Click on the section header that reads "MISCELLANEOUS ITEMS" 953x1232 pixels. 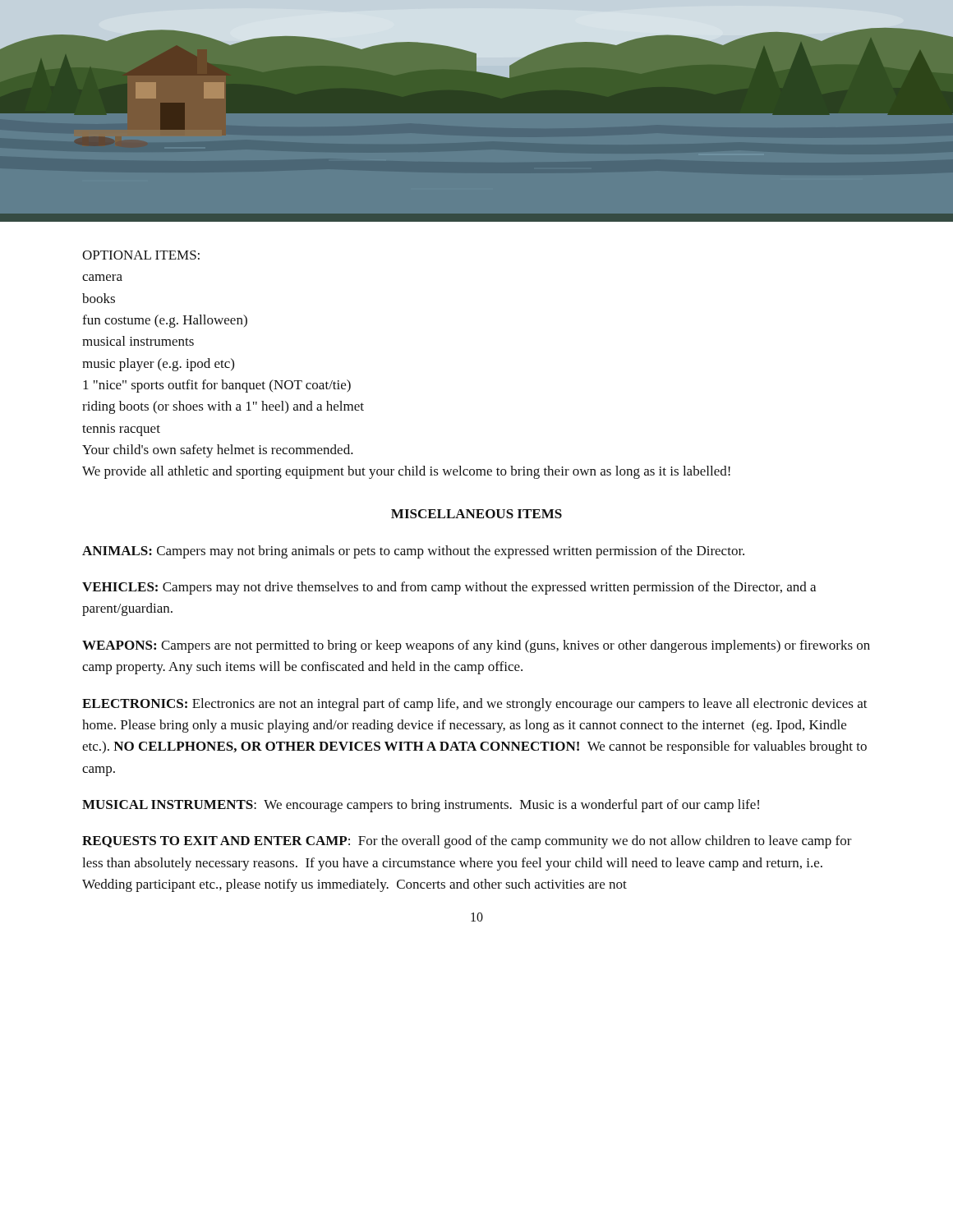[476, 514]
